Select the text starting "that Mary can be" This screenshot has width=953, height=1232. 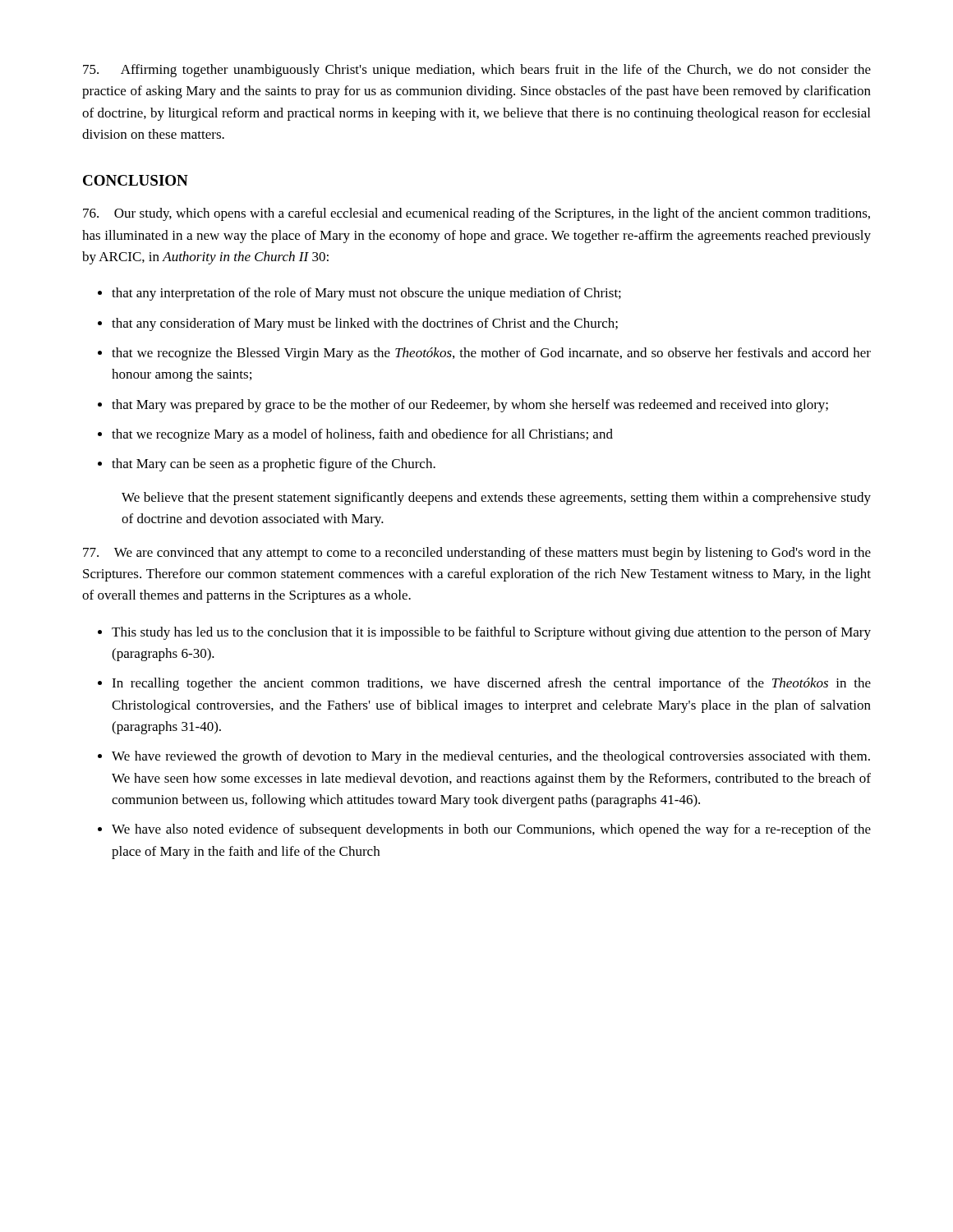pyautogui.click(x=274, y=464)
